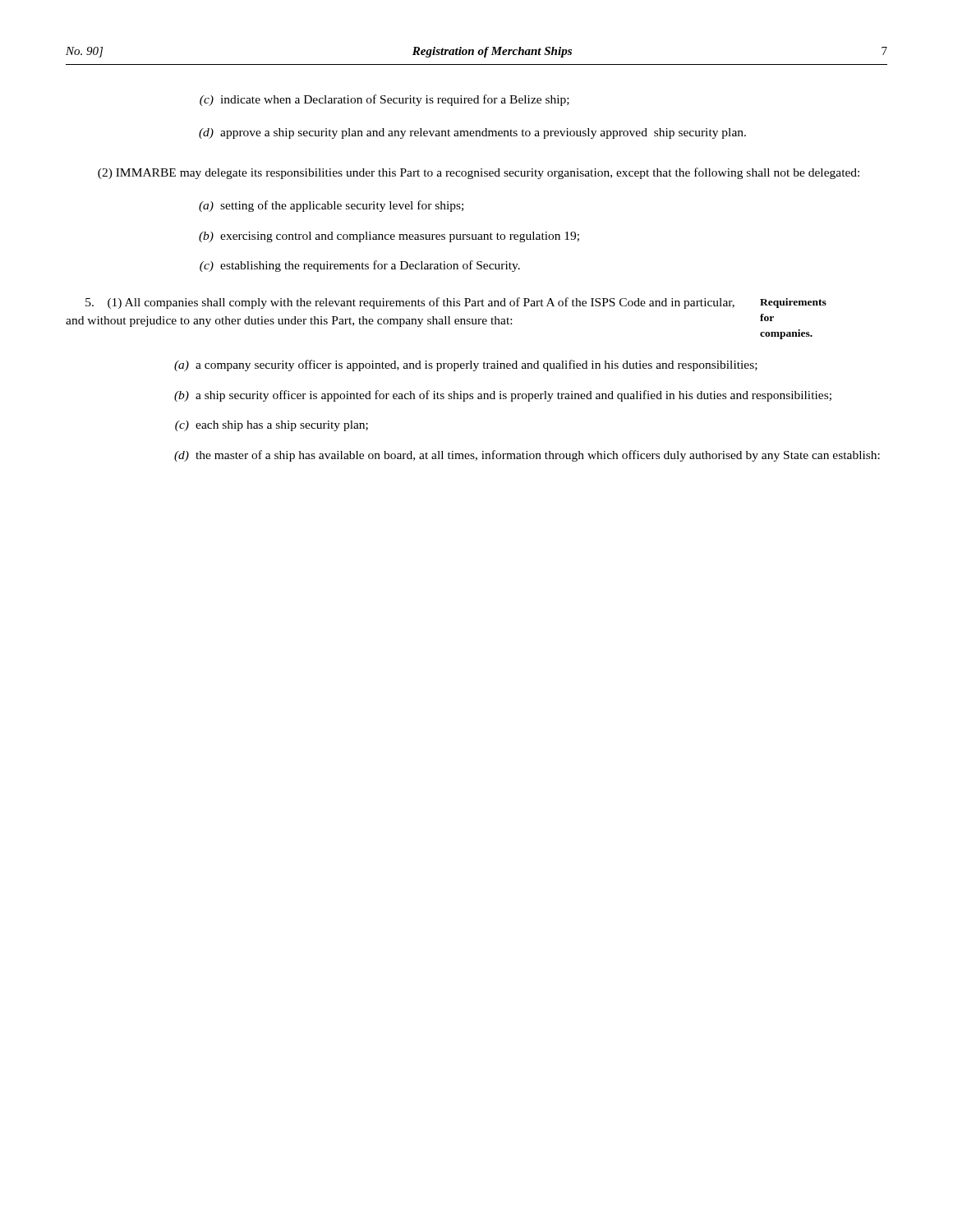Locate the passage starting "(c) establishing the requirements for a Declaration of"

pyautogui.click(x=513, y=266)
